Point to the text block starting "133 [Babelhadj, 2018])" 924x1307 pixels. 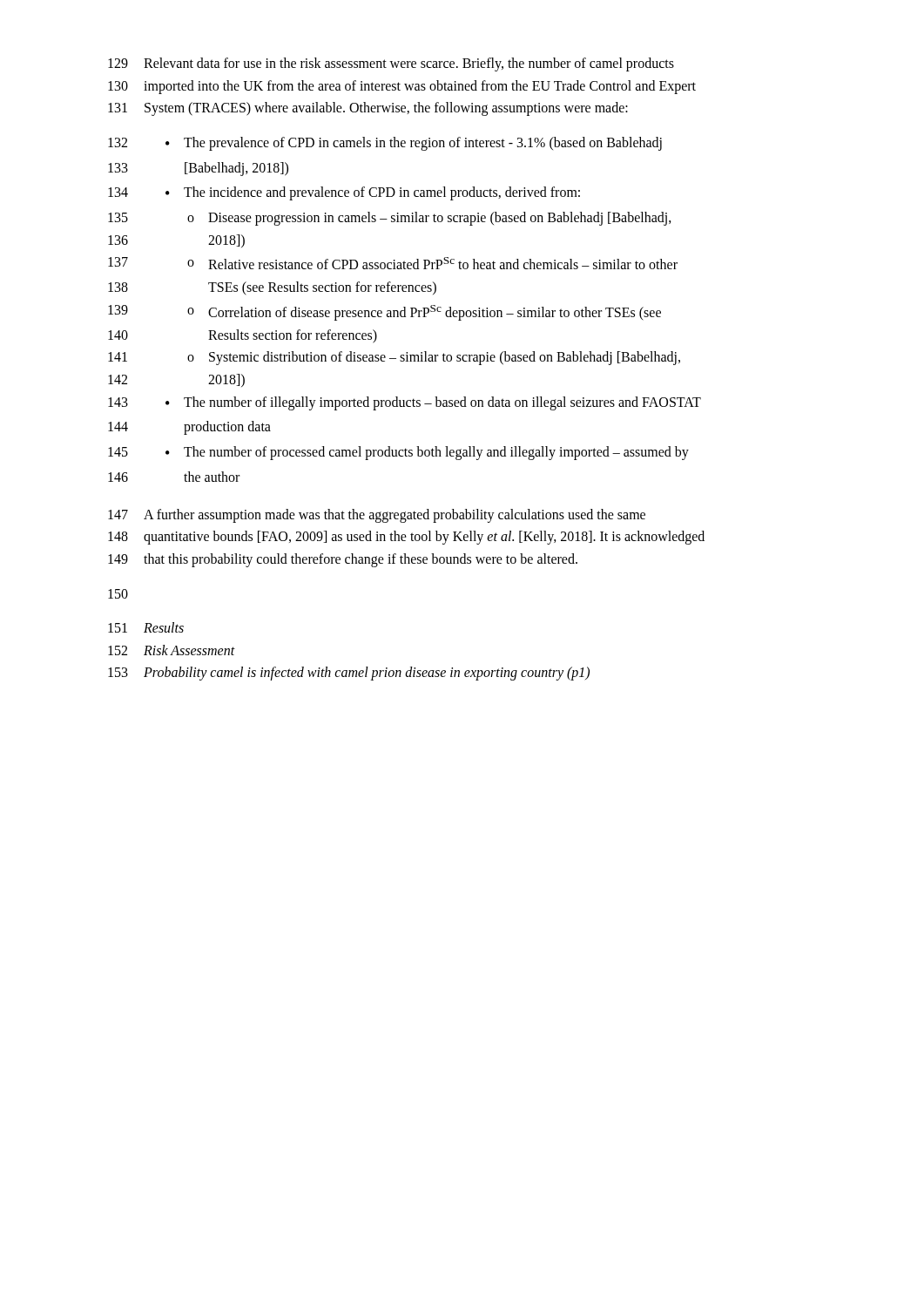click(198, 169)
